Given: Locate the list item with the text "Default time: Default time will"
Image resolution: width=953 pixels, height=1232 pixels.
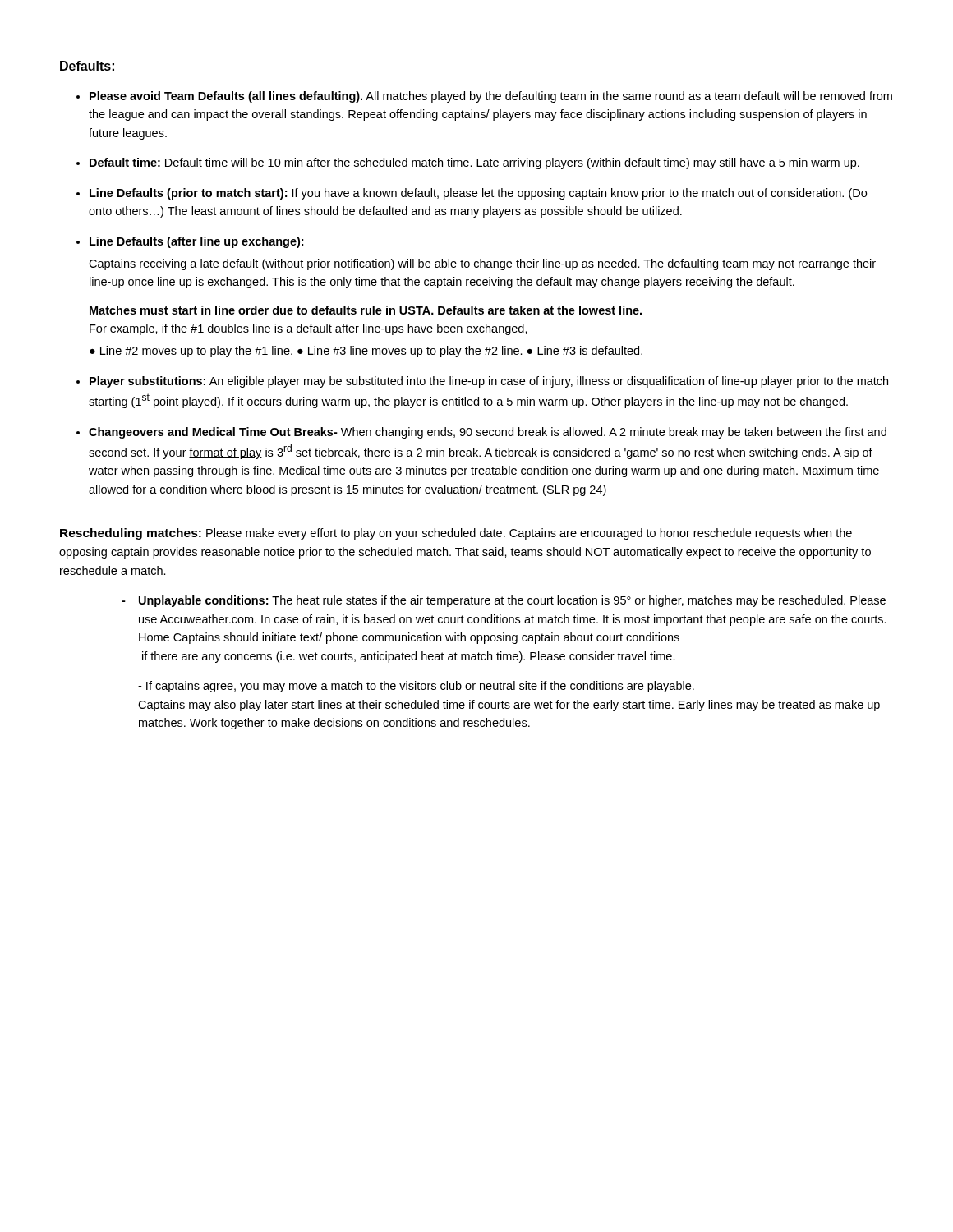Looking at the screenshot, I should pos(474,163).
